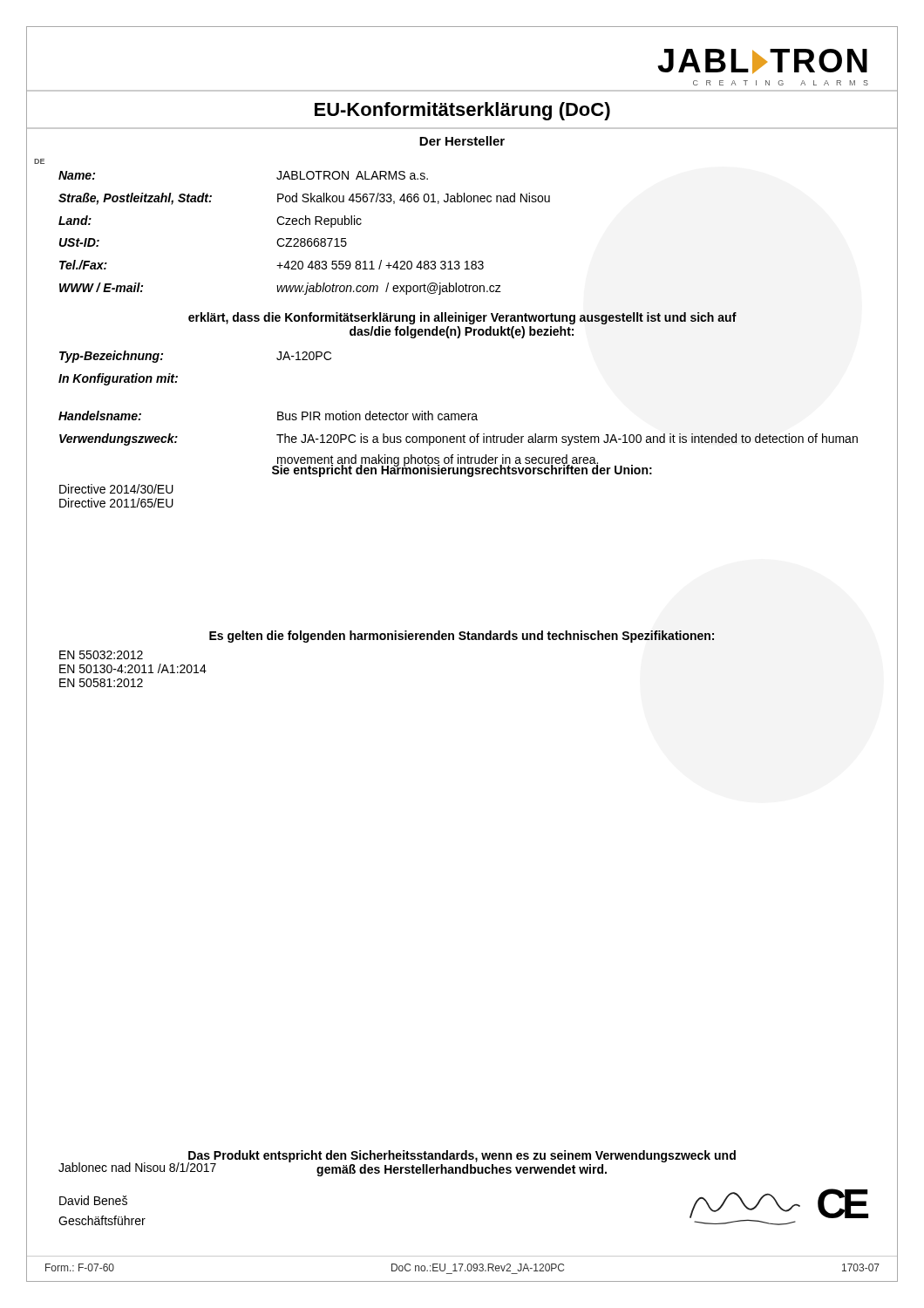The height and width of the screenshot is (1308, 924).
Task: Select the text block starting "EN 55032:2012"
Action: [x=101, y=655]
